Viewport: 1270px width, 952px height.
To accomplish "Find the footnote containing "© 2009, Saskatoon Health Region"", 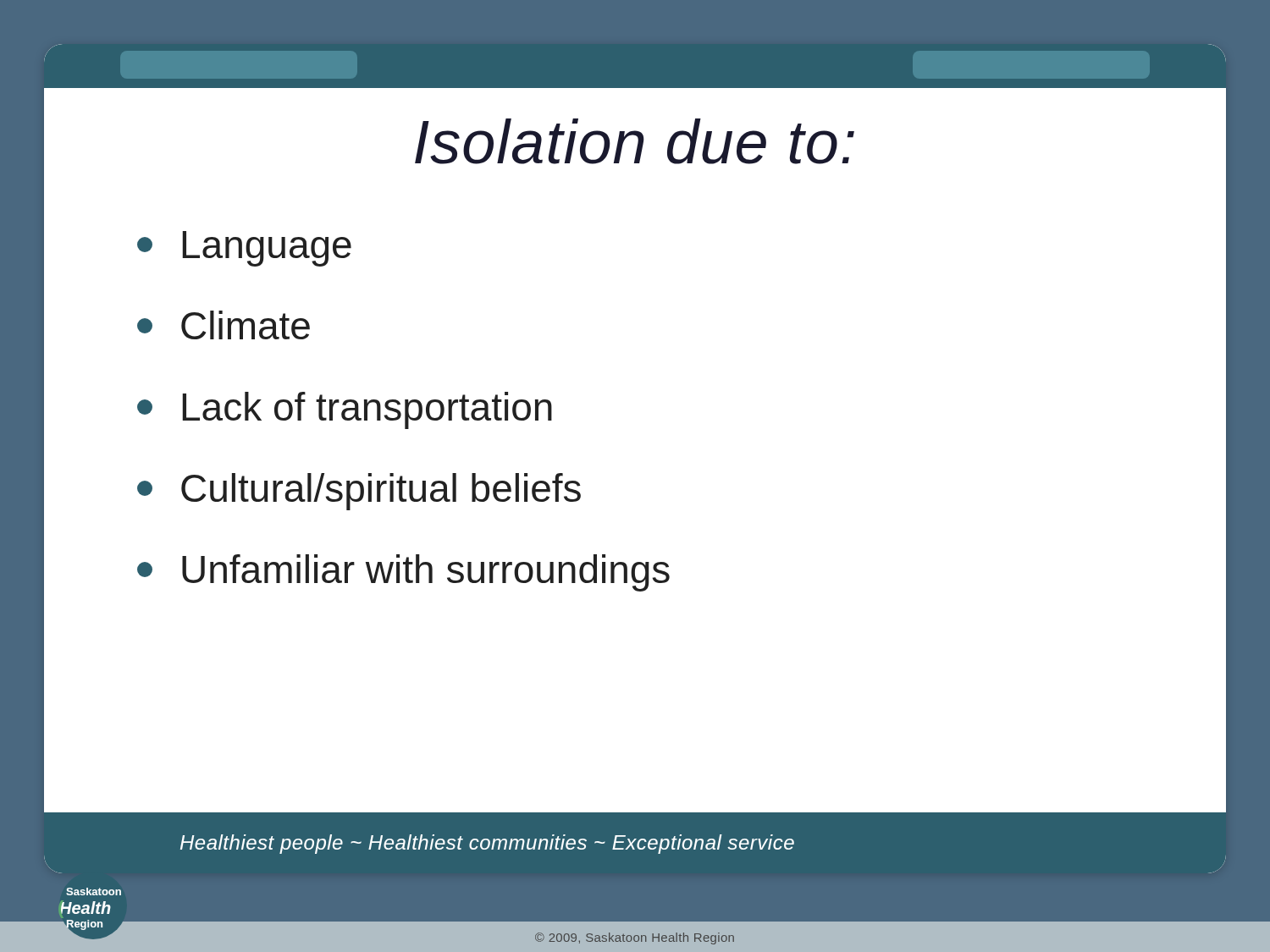I will tap(635, 937).
